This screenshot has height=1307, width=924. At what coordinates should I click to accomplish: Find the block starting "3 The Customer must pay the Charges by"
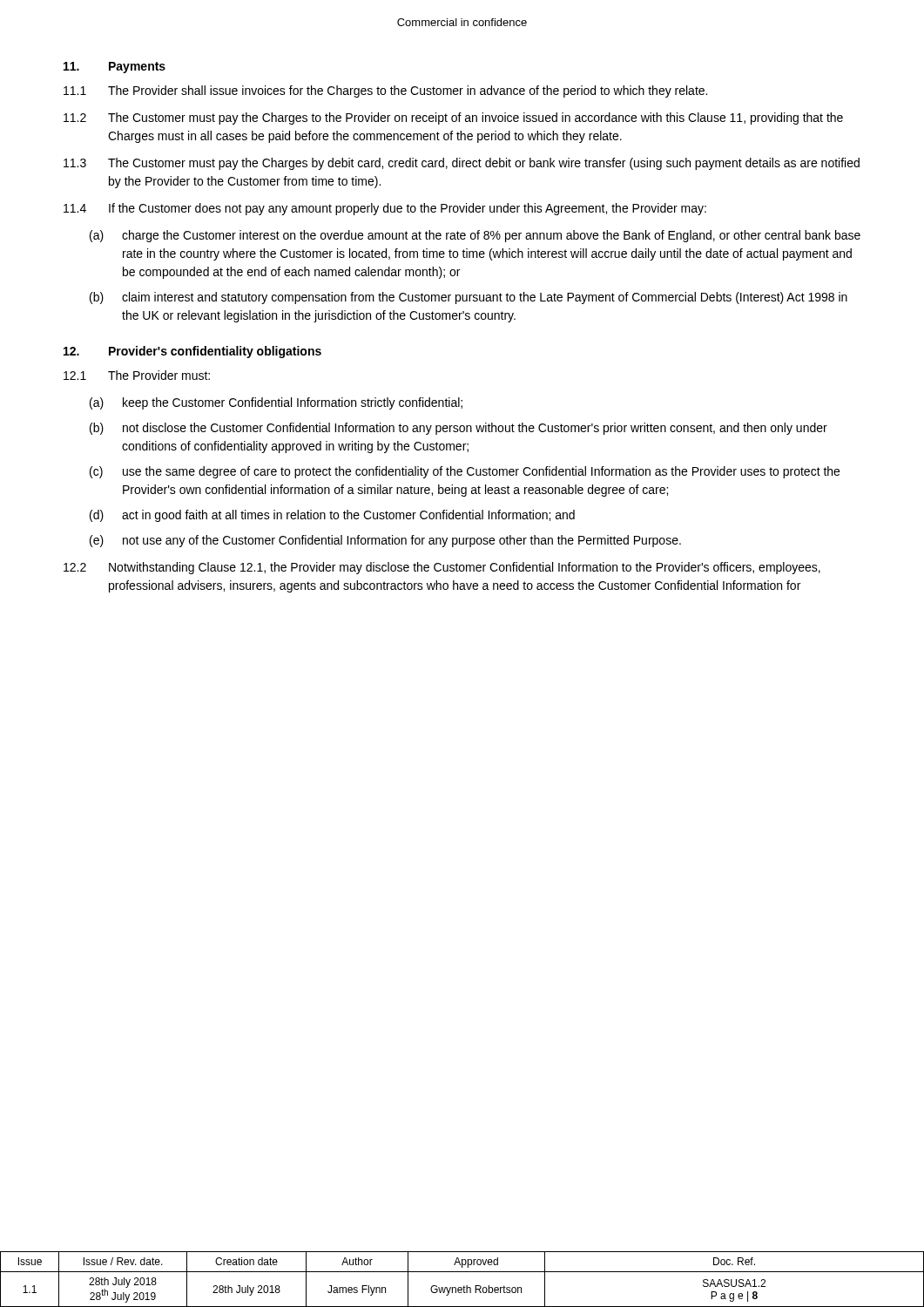pyautogui.click(x=462, y=173)
